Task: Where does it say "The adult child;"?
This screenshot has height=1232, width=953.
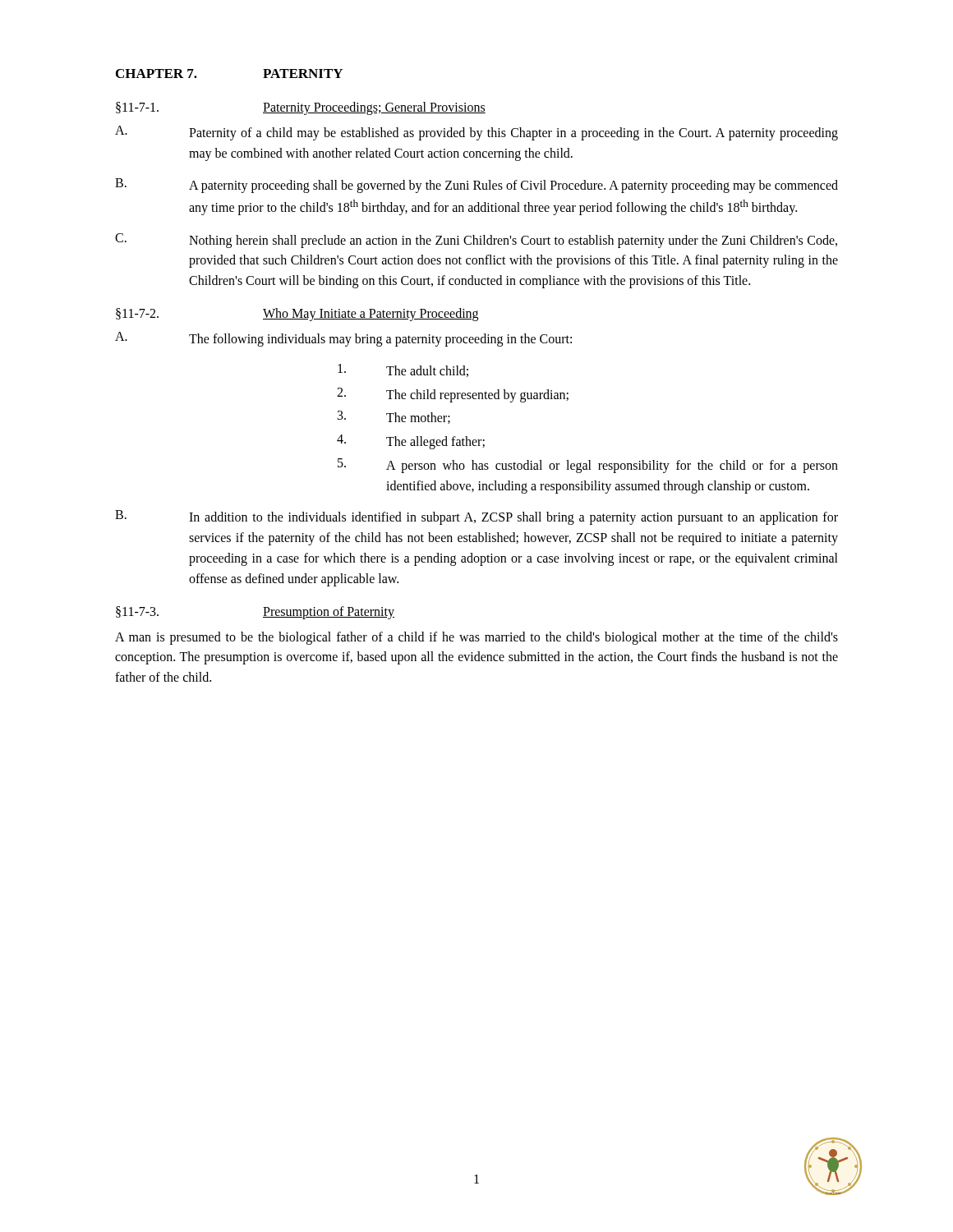Action: 403,370
